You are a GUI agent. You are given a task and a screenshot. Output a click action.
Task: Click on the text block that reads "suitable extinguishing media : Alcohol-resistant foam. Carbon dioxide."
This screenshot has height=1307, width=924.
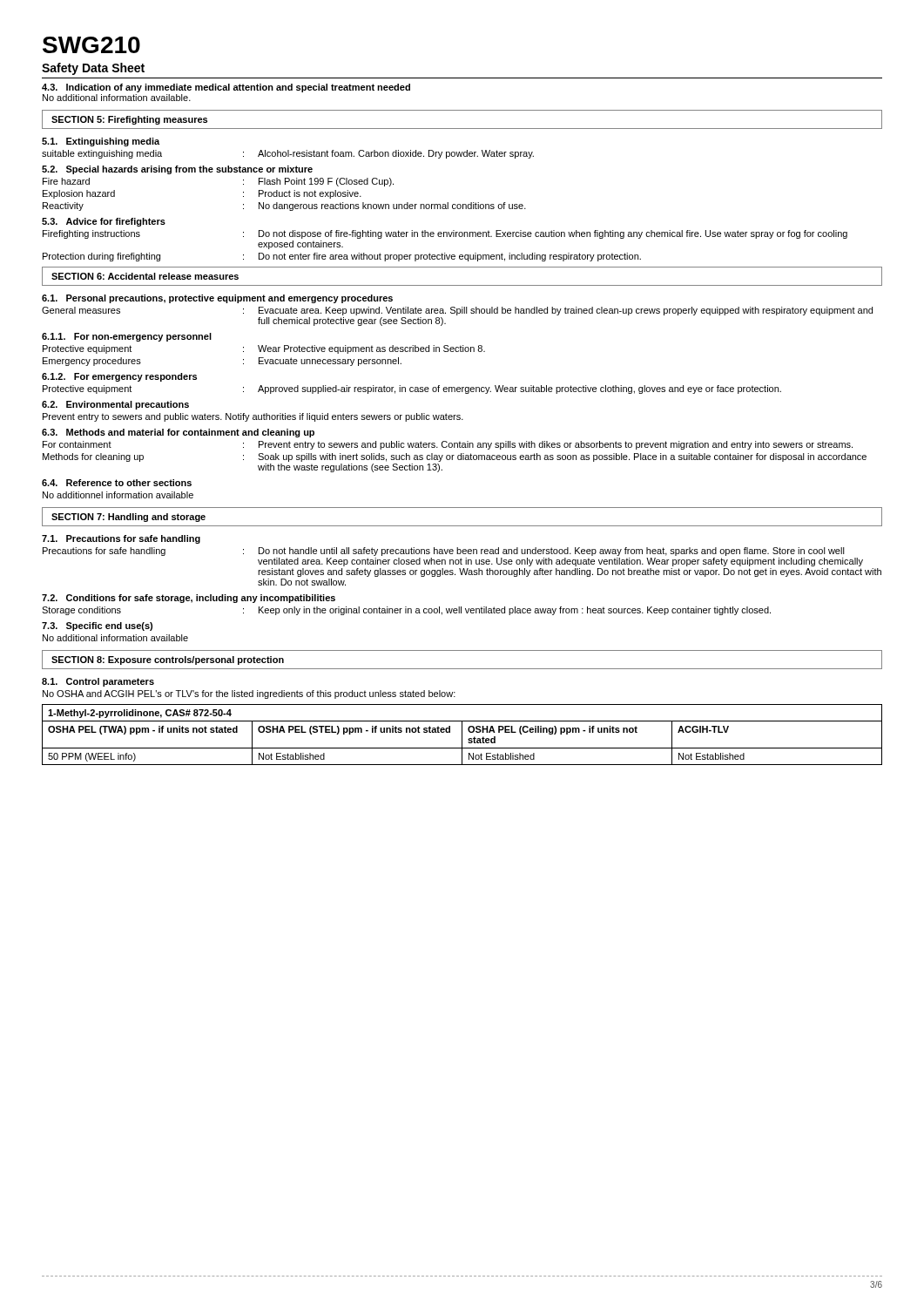(x=462, y=153)
